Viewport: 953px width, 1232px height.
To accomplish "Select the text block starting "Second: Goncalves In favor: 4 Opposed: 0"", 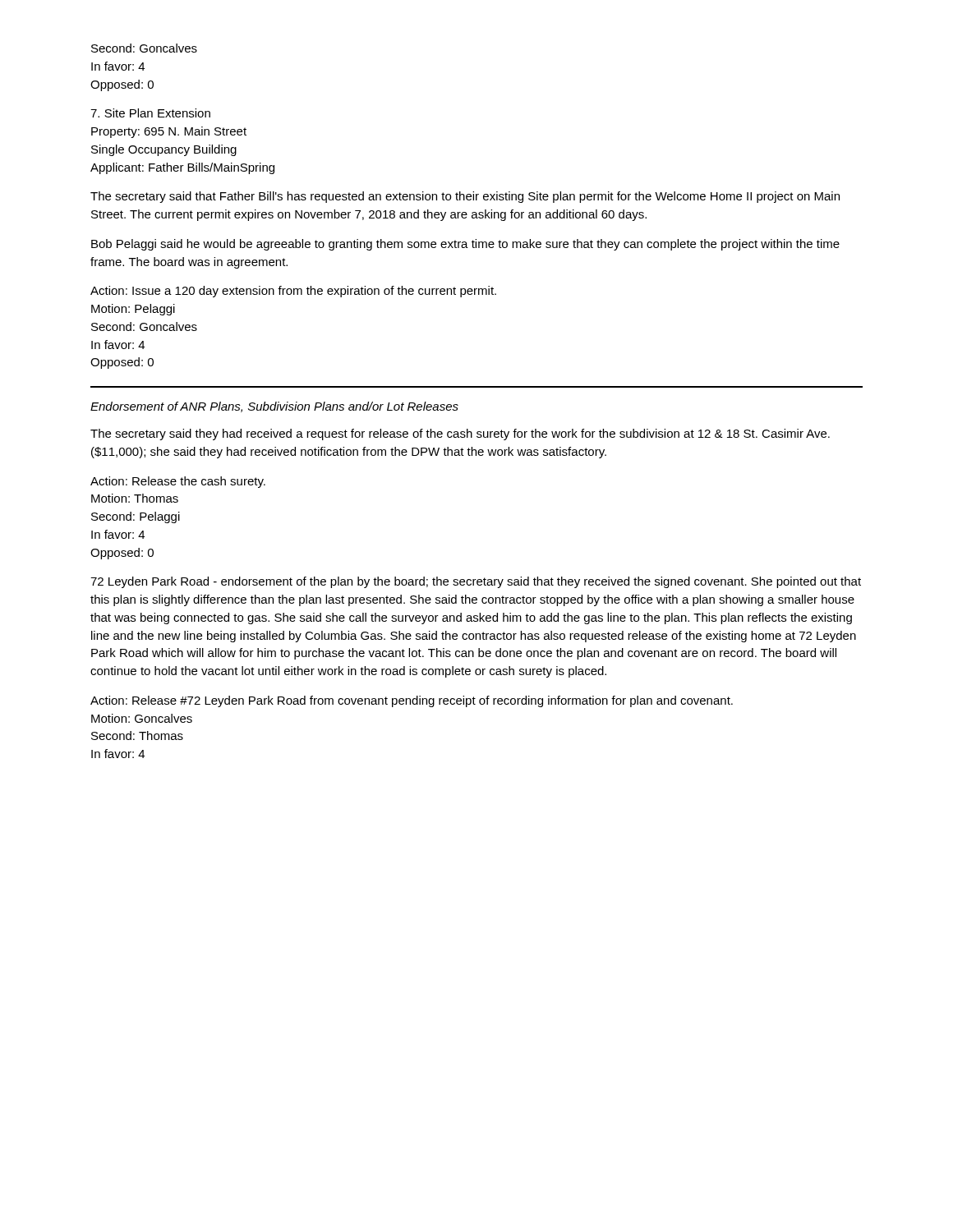I will [144, 66].
